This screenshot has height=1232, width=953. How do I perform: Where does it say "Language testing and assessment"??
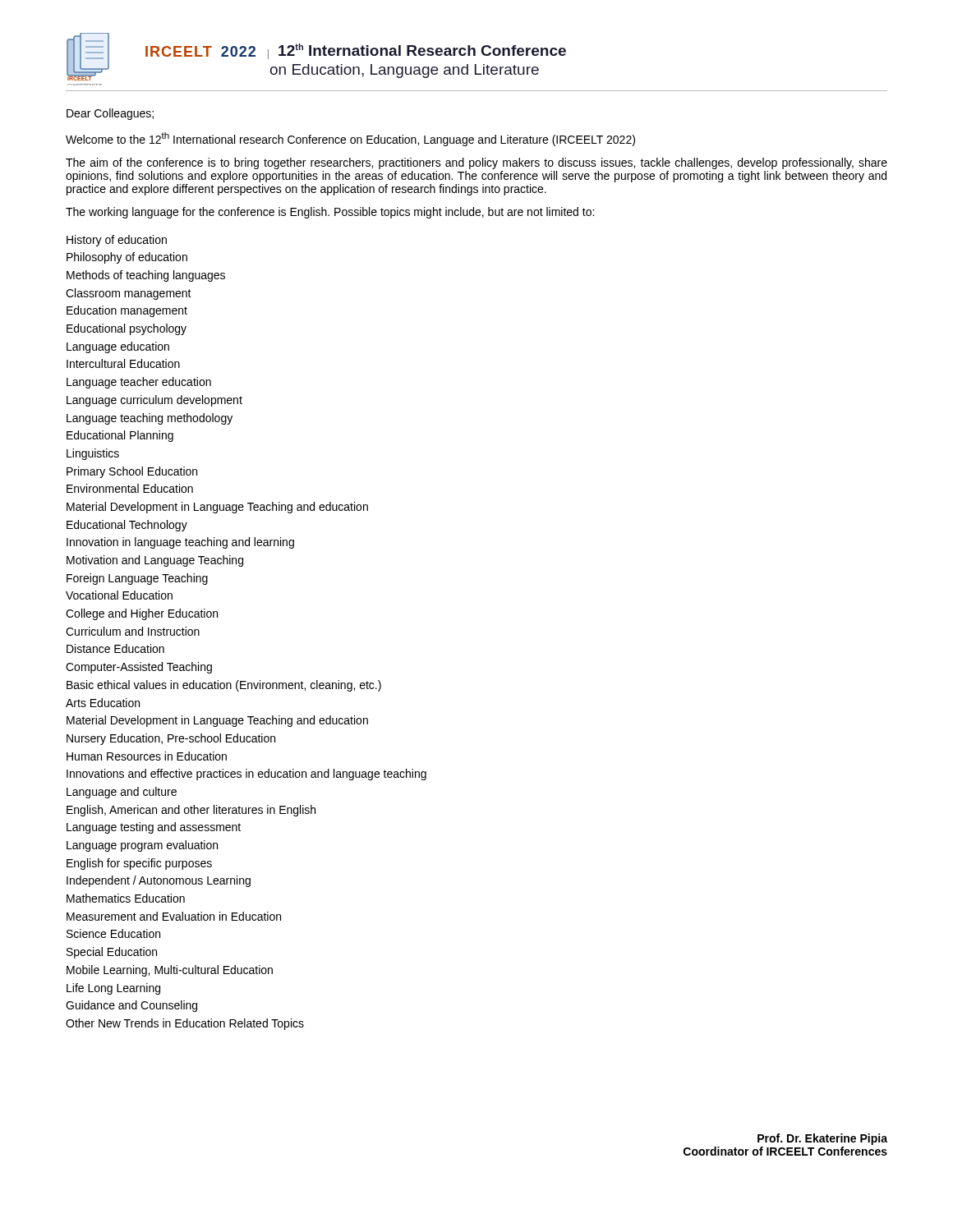[x=153, y=827]
